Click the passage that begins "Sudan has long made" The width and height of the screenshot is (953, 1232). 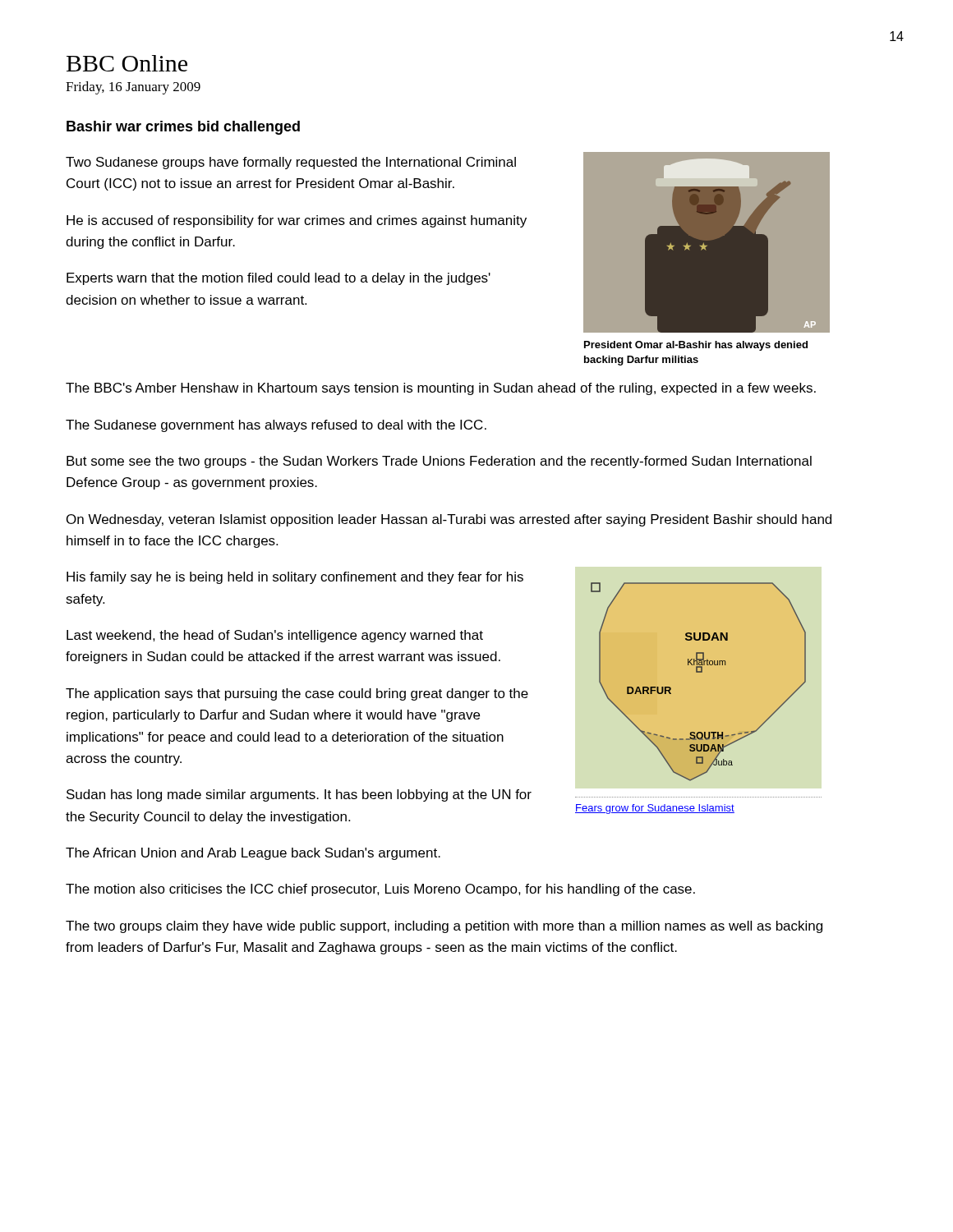[304, 806]
